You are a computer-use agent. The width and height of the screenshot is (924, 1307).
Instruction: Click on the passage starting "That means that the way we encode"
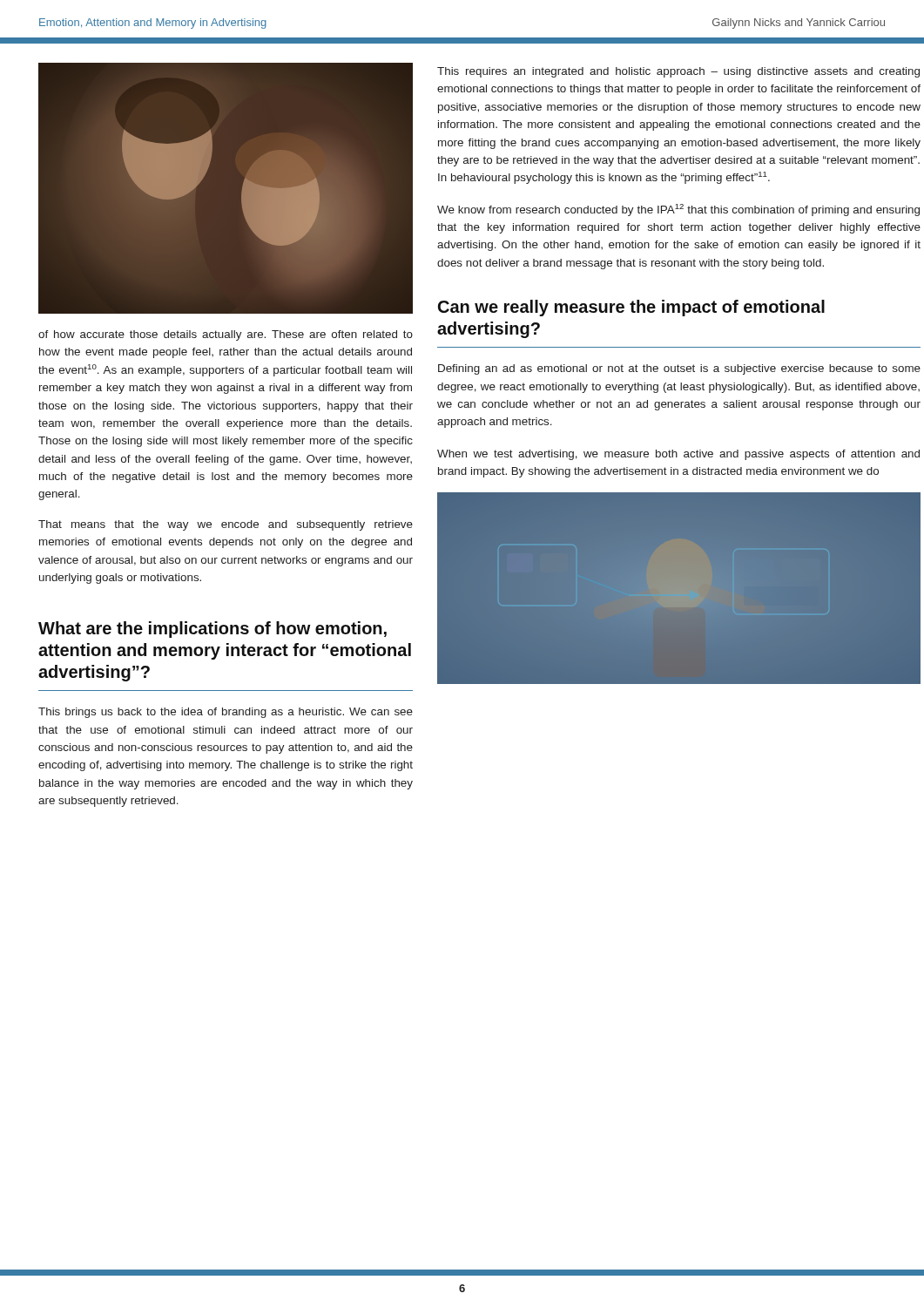[226, 551]
